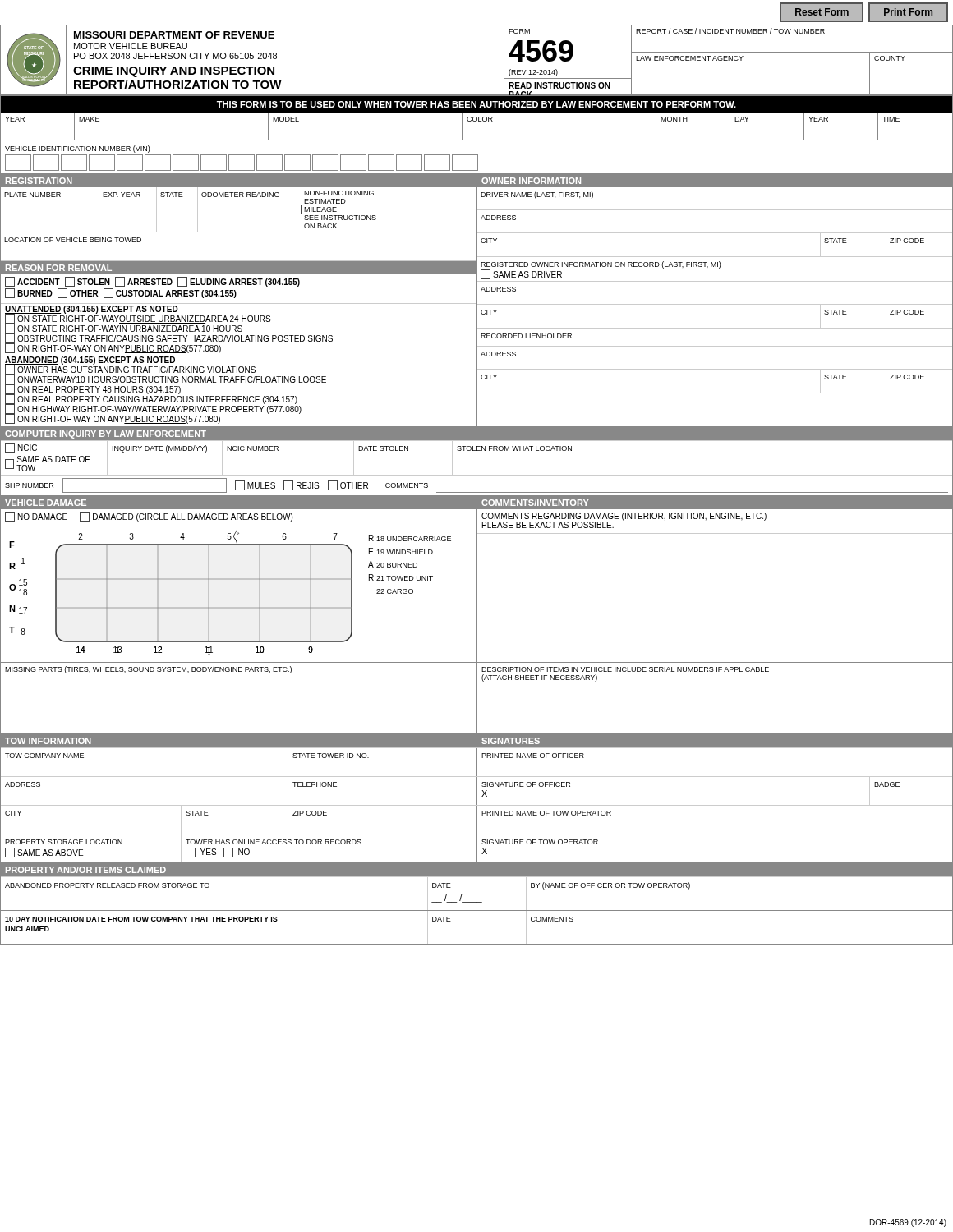Point to the region starting "OWNER HAS OUTSTANDING TRAFFIC/PARKING VIOLATIONS"

click(130, 370)
